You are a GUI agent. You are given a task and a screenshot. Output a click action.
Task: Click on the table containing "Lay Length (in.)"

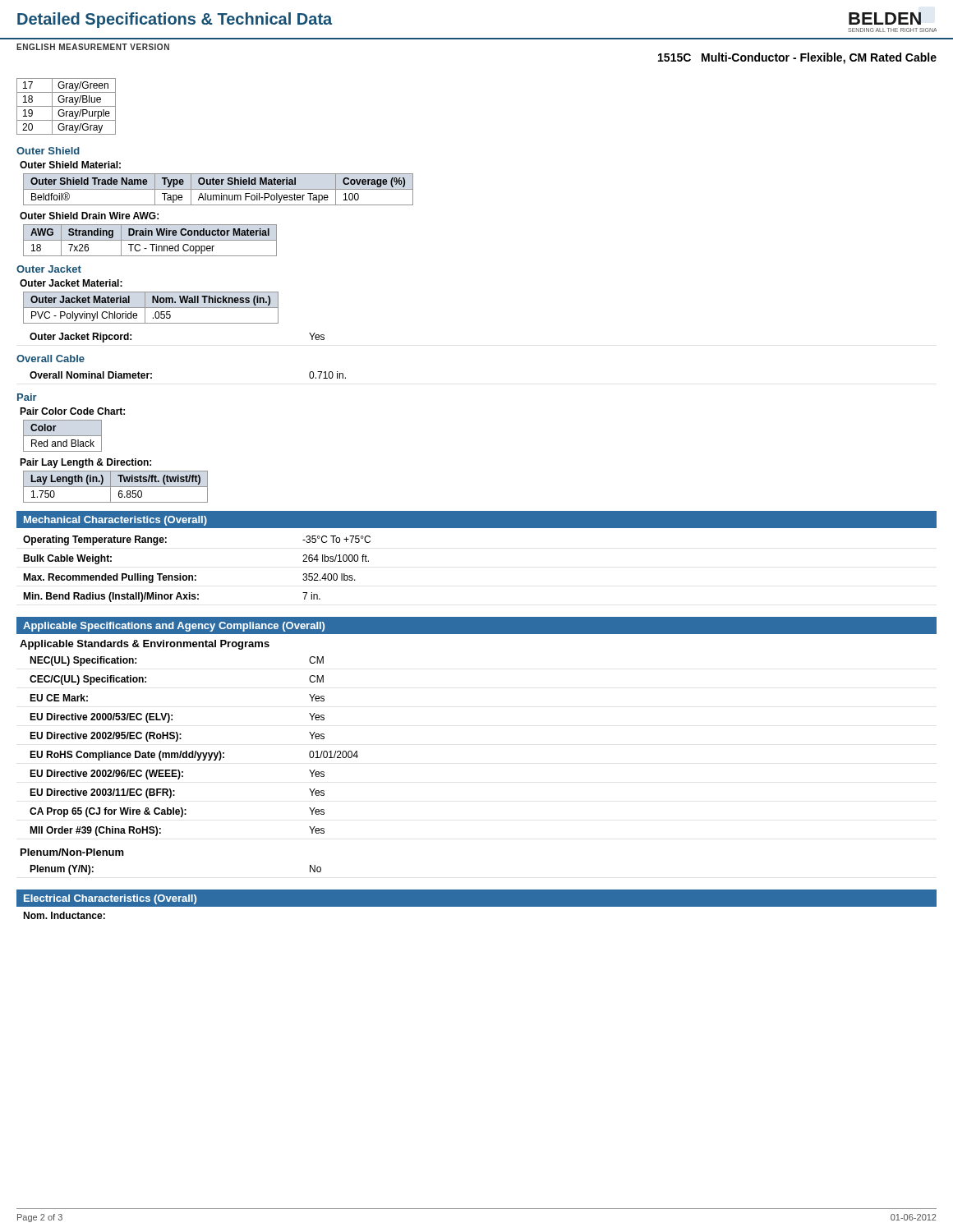click(x=476, y=487)
